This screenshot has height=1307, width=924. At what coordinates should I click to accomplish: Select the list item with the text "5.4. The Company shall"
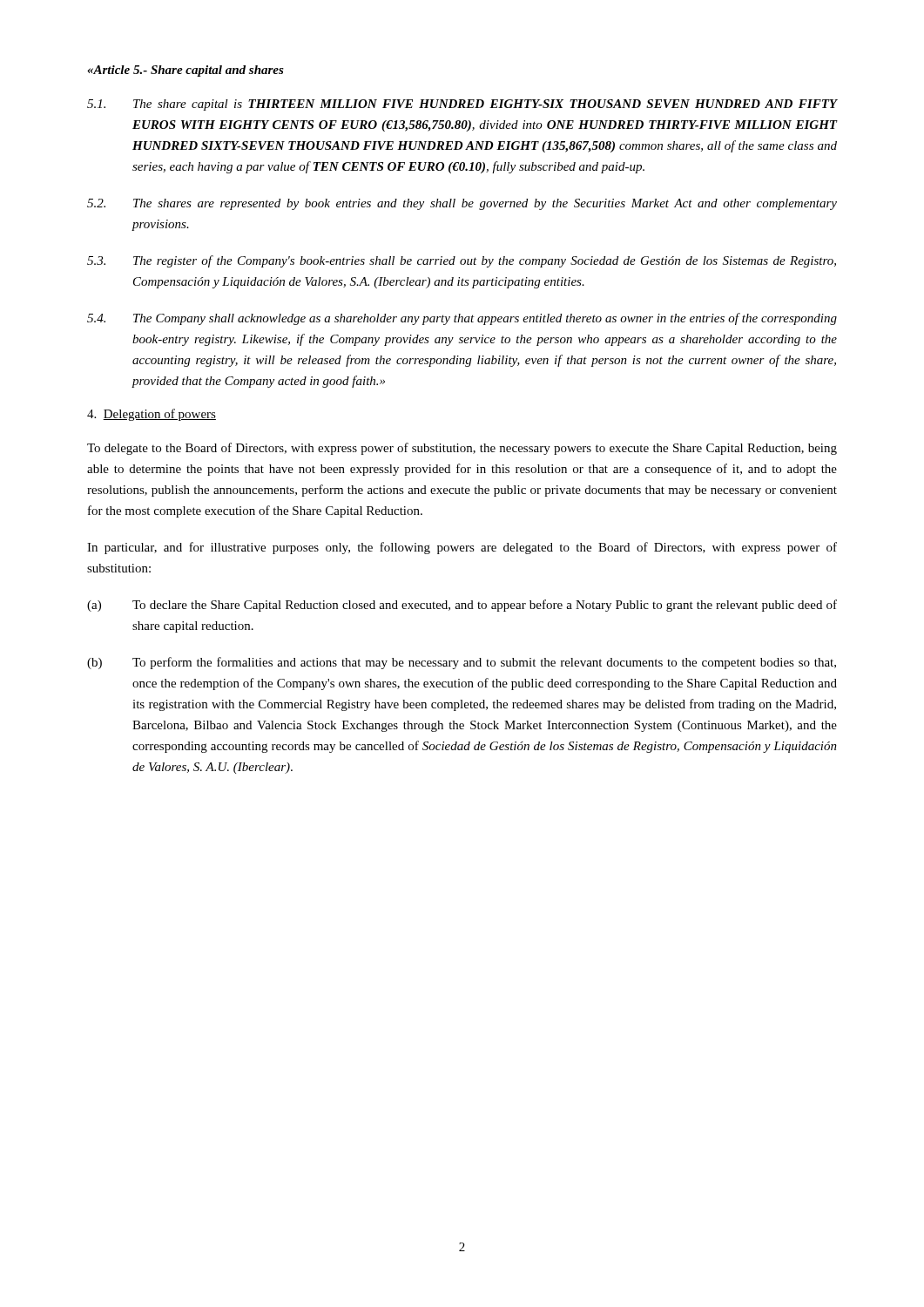pyautogui.click(x=462, y=349)
